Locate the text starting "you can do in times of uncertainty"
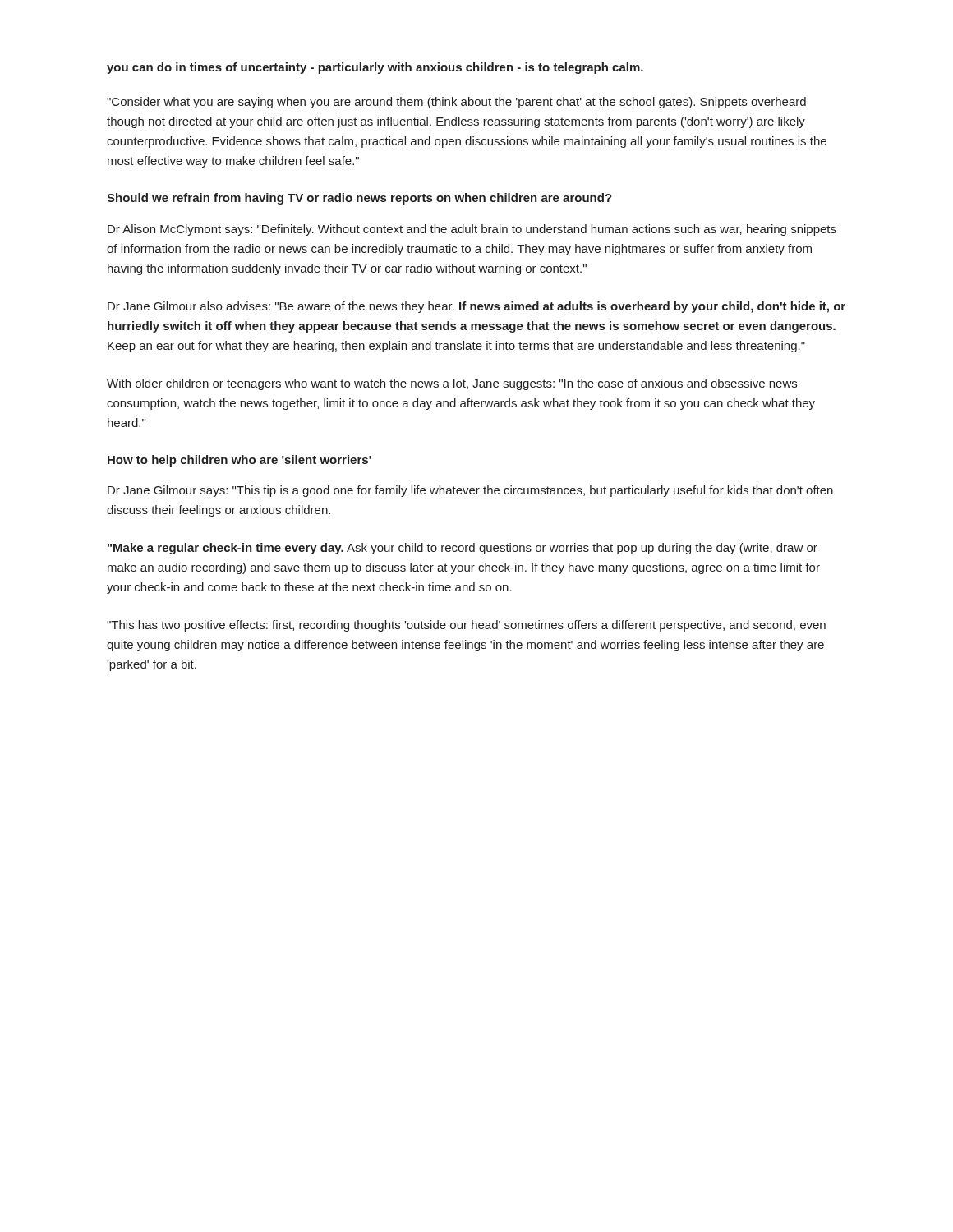953x1232 pixels. tap(375, 67)
